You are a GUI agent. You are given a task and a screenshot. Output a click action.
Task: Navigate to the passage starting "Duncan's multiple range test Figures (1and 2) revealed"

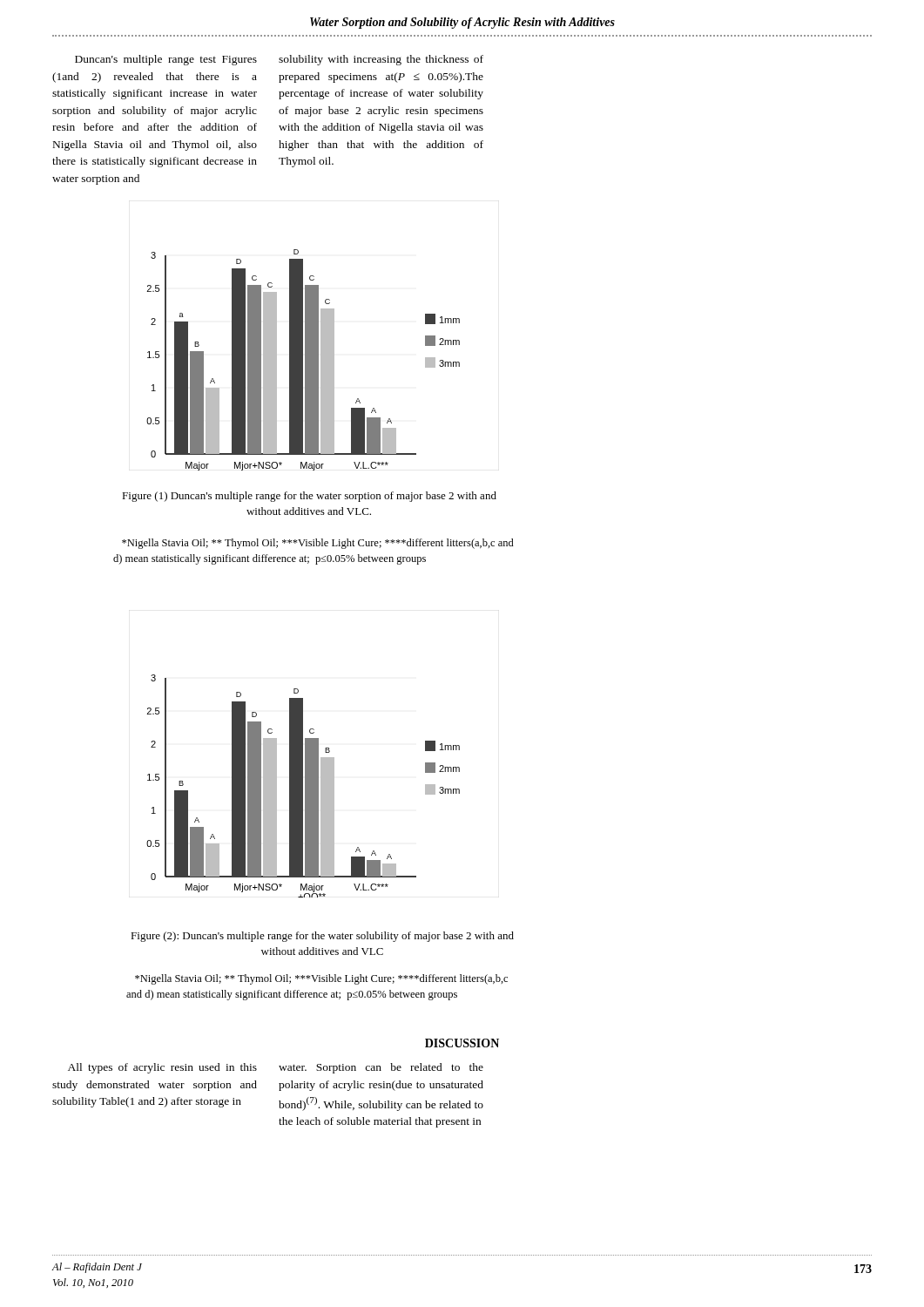pyautogui.click(x=155, y=118)
